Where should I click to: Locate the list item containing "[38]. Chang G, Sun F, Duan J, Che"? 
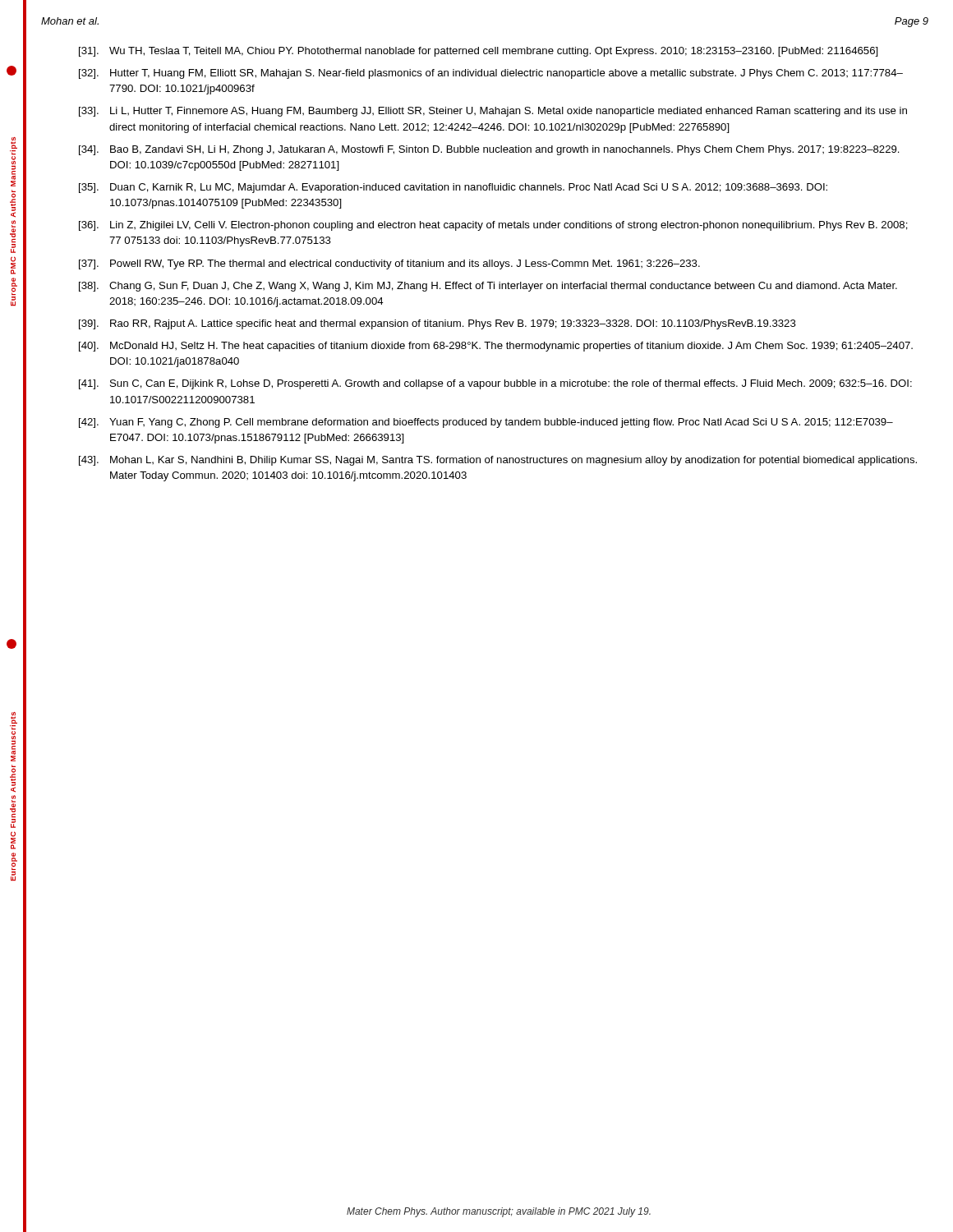[x=499, y=293]
